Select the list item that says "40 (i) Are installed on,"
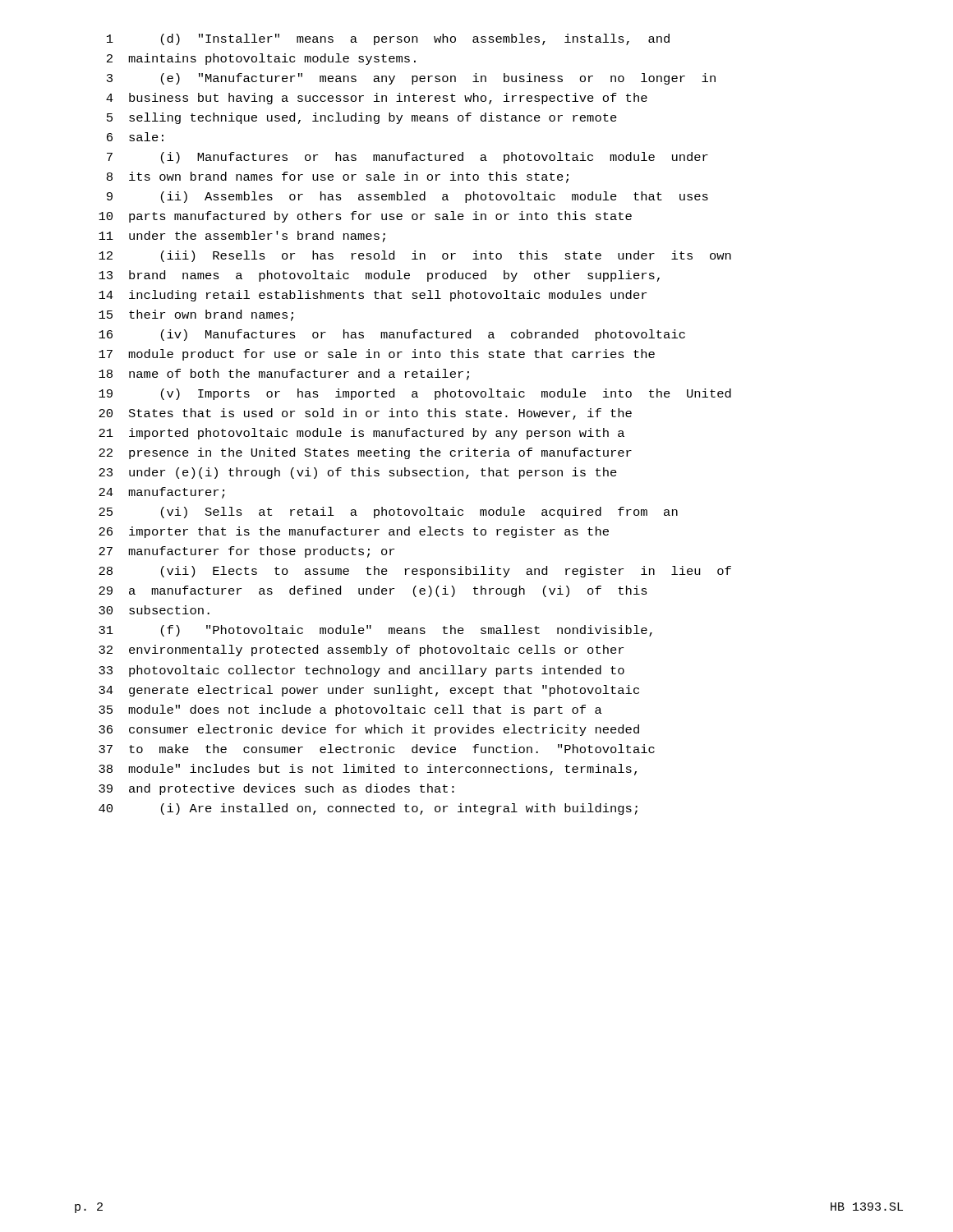 tap(489, 809)
